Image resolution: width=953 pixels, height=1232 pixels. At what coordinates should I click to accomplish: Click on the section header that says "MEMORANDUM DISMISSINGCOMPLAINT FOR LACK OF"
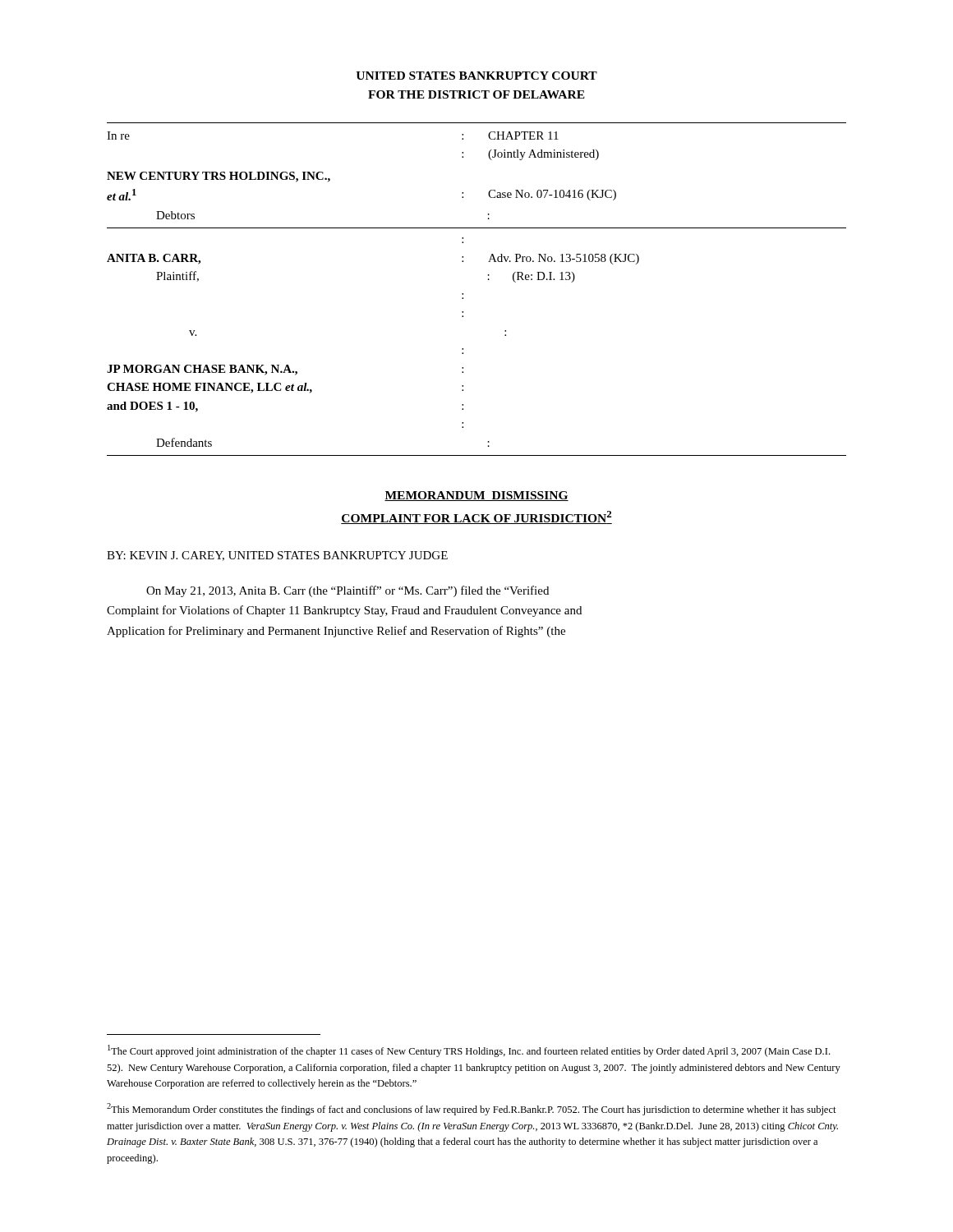(x=476, y=506)
